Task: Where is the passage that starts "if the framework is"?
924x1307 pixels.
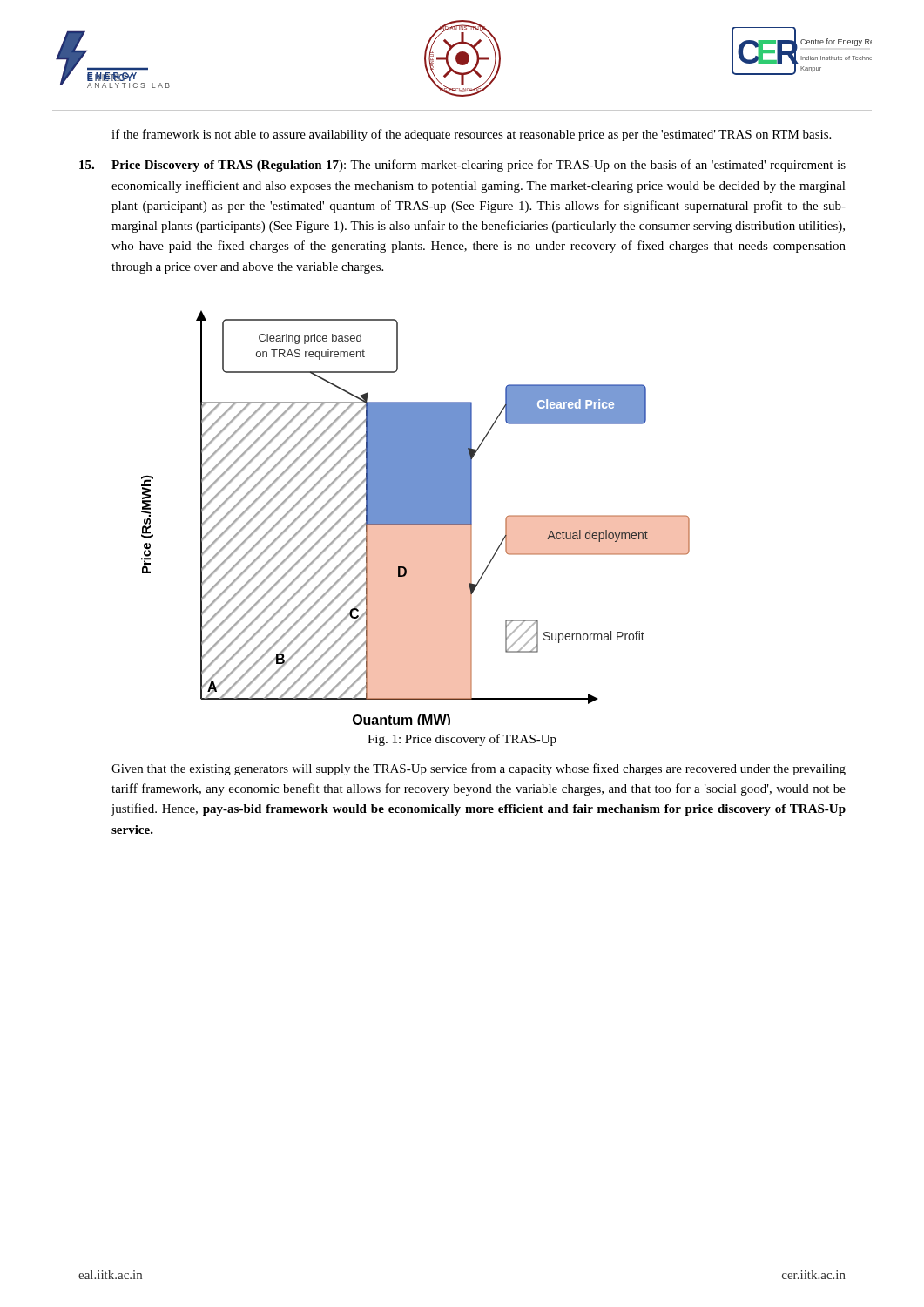Action: click(479, 135)
